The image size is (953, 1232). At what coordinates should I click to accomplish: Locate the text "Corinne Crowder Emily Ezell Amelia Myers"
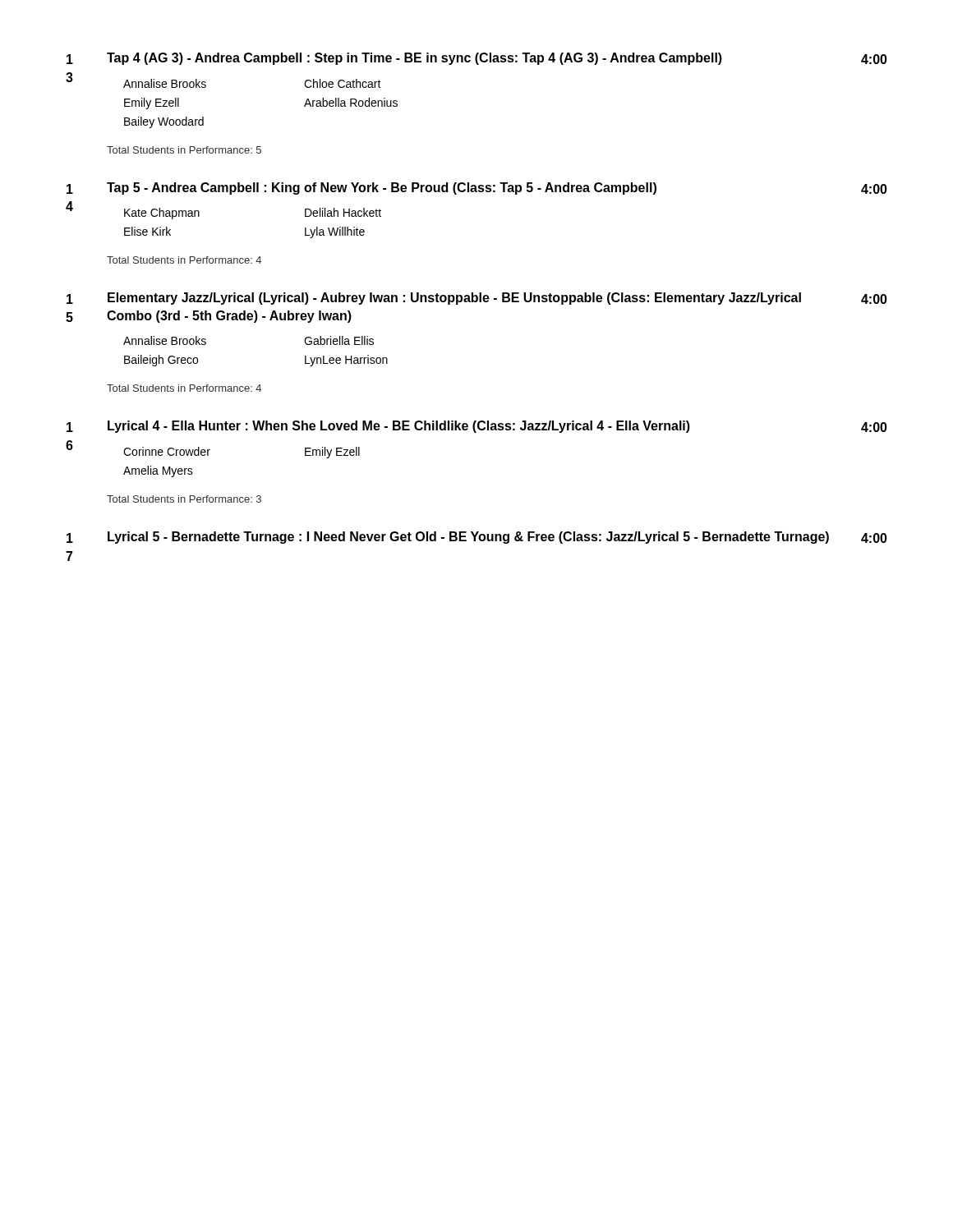[304, 462]
